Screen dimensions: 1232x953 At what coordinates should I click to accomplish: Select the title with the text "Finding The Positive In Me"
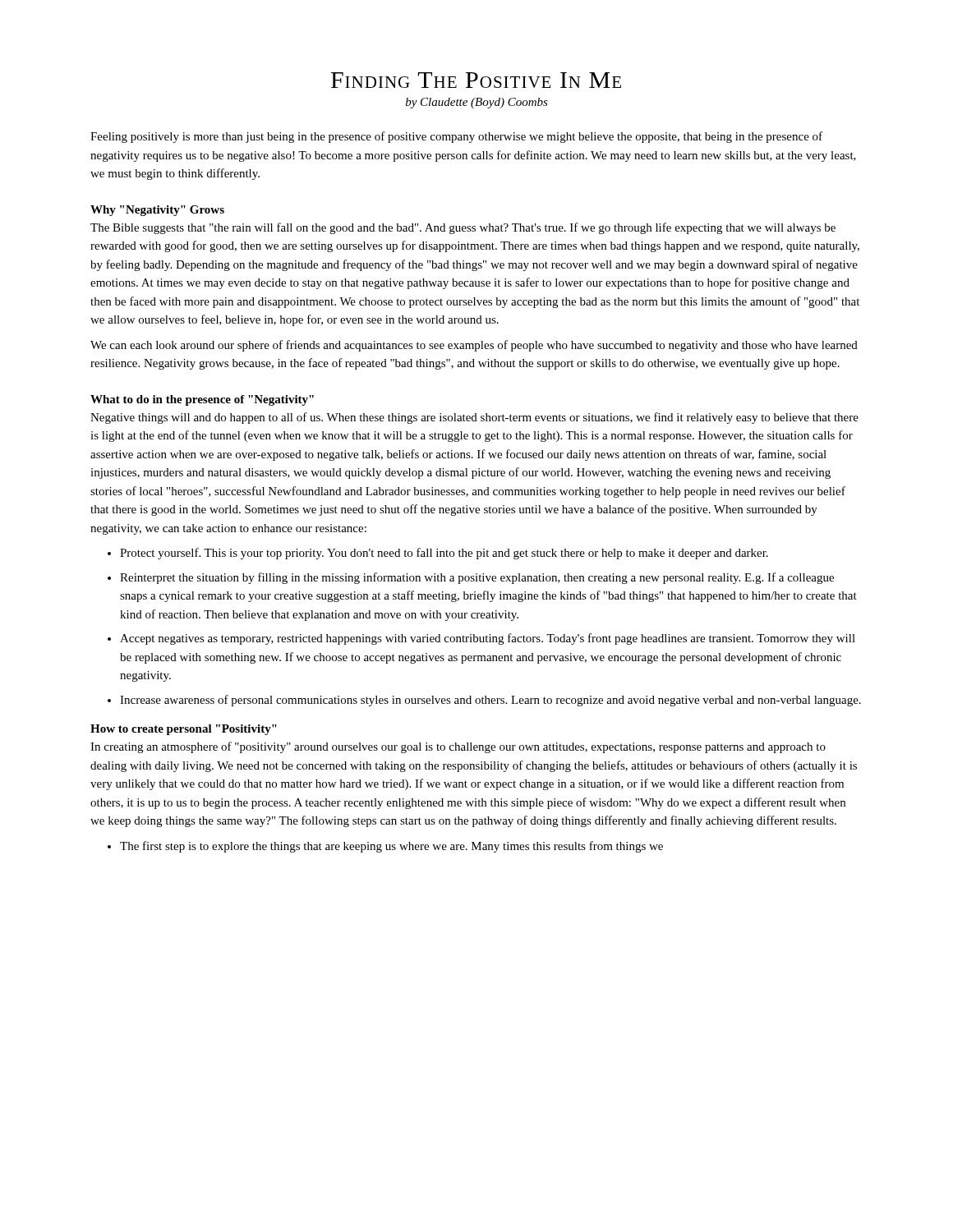pyautogui.click(x=476, y=87)
